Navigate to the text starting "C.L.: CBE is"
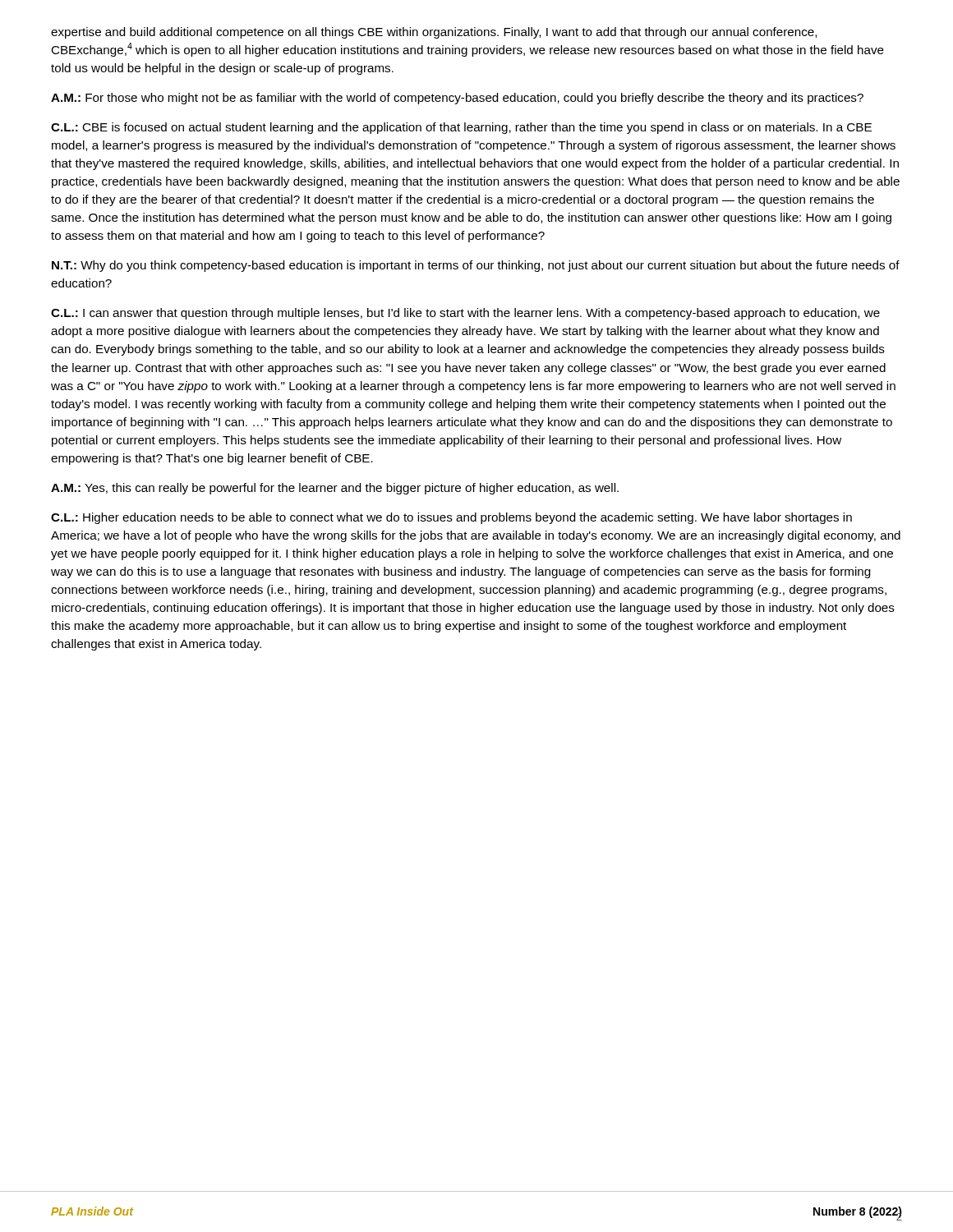This screenshot has height=1232, width=953. tap(475, 181)
